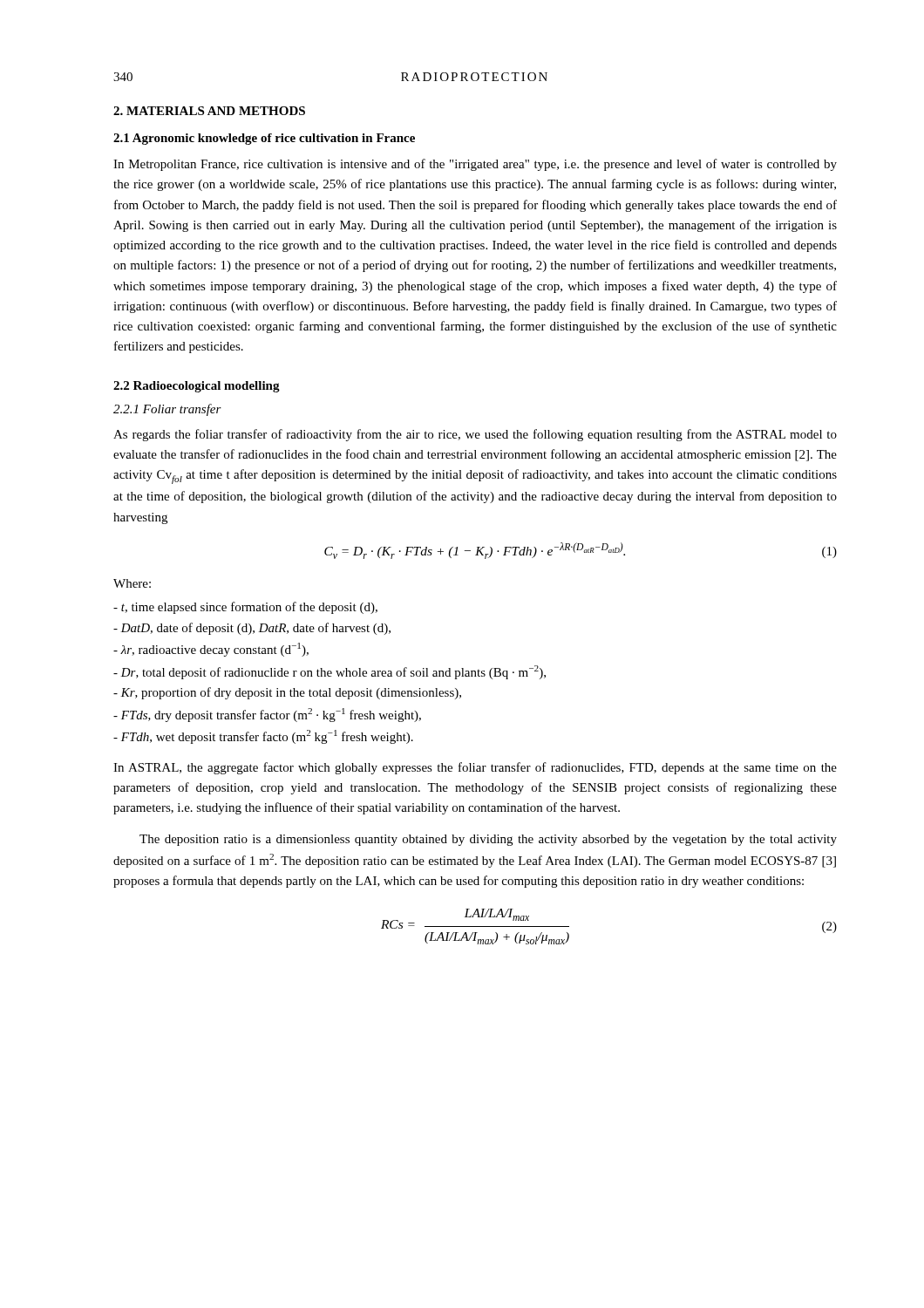The width and height of the screenshot is (924, 1308).
Task: Click on the region starting "DatD, date of deposit (d),"
Action: (x=252, y=628)
